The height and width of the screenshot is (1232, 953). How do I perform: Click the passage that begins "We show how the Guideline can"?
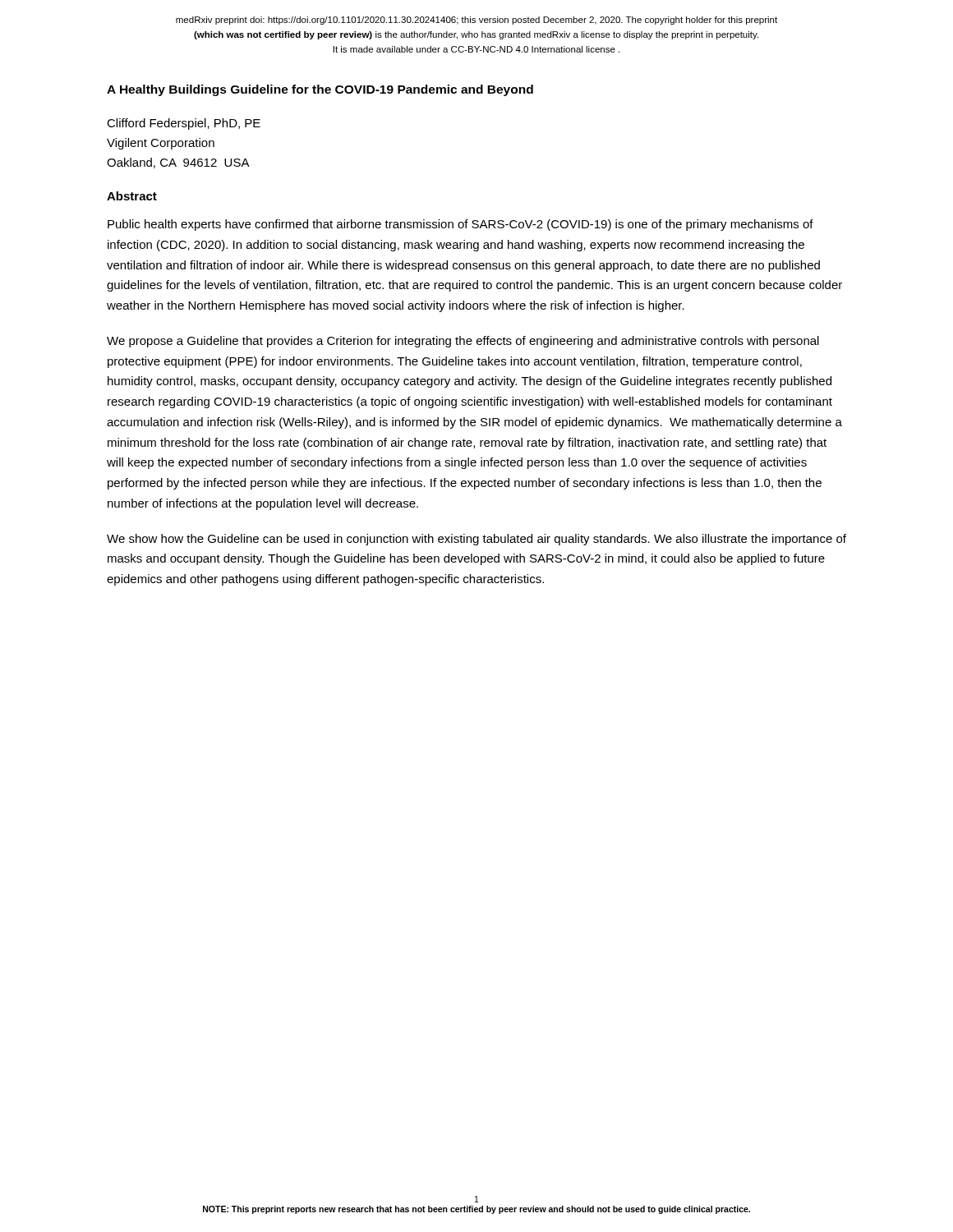pos(476,558)
